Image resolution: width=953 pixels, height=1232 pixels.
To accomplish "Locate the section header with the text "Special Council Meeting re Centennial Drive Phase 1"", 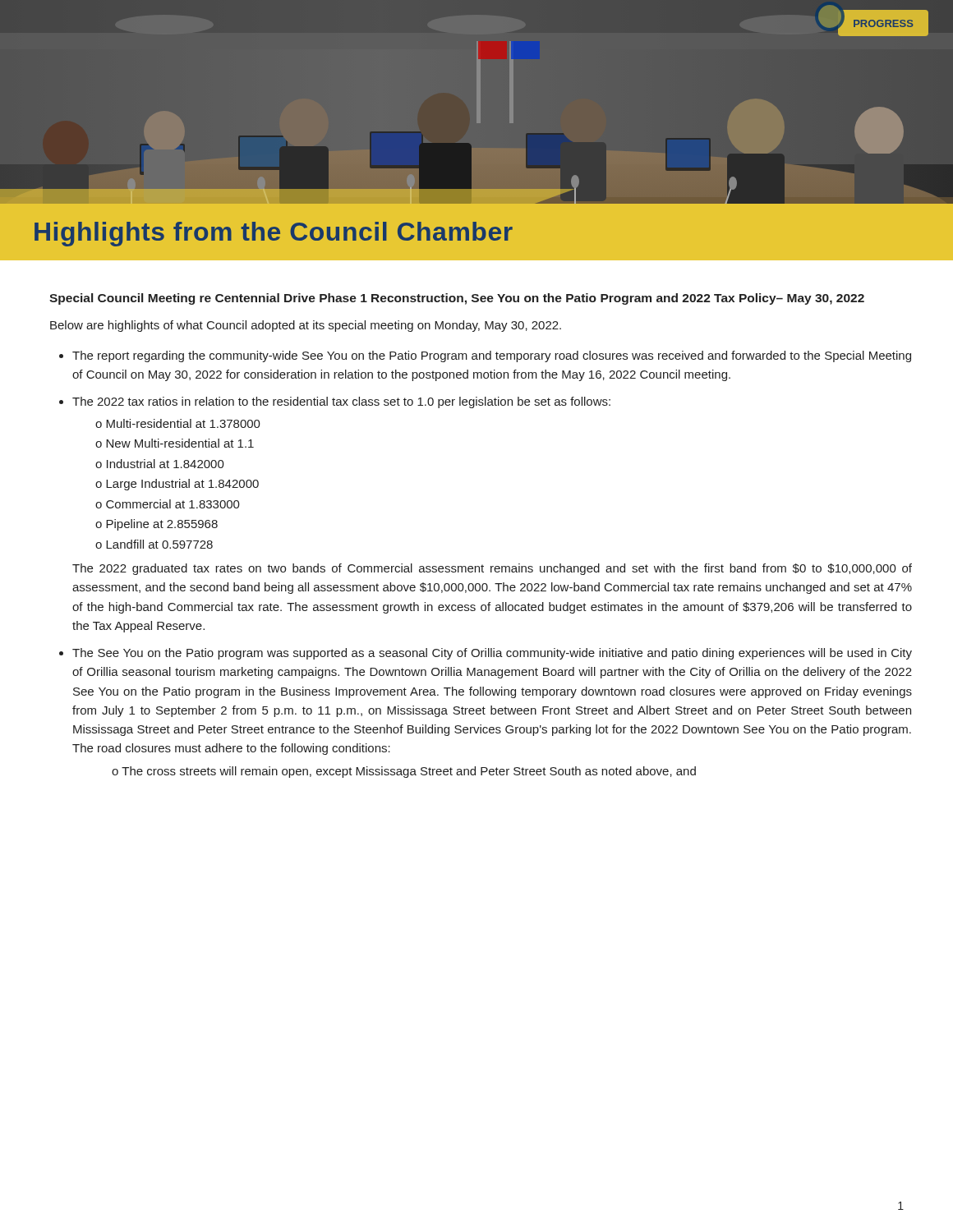I will pyautogui.click(x=457, y=298).
